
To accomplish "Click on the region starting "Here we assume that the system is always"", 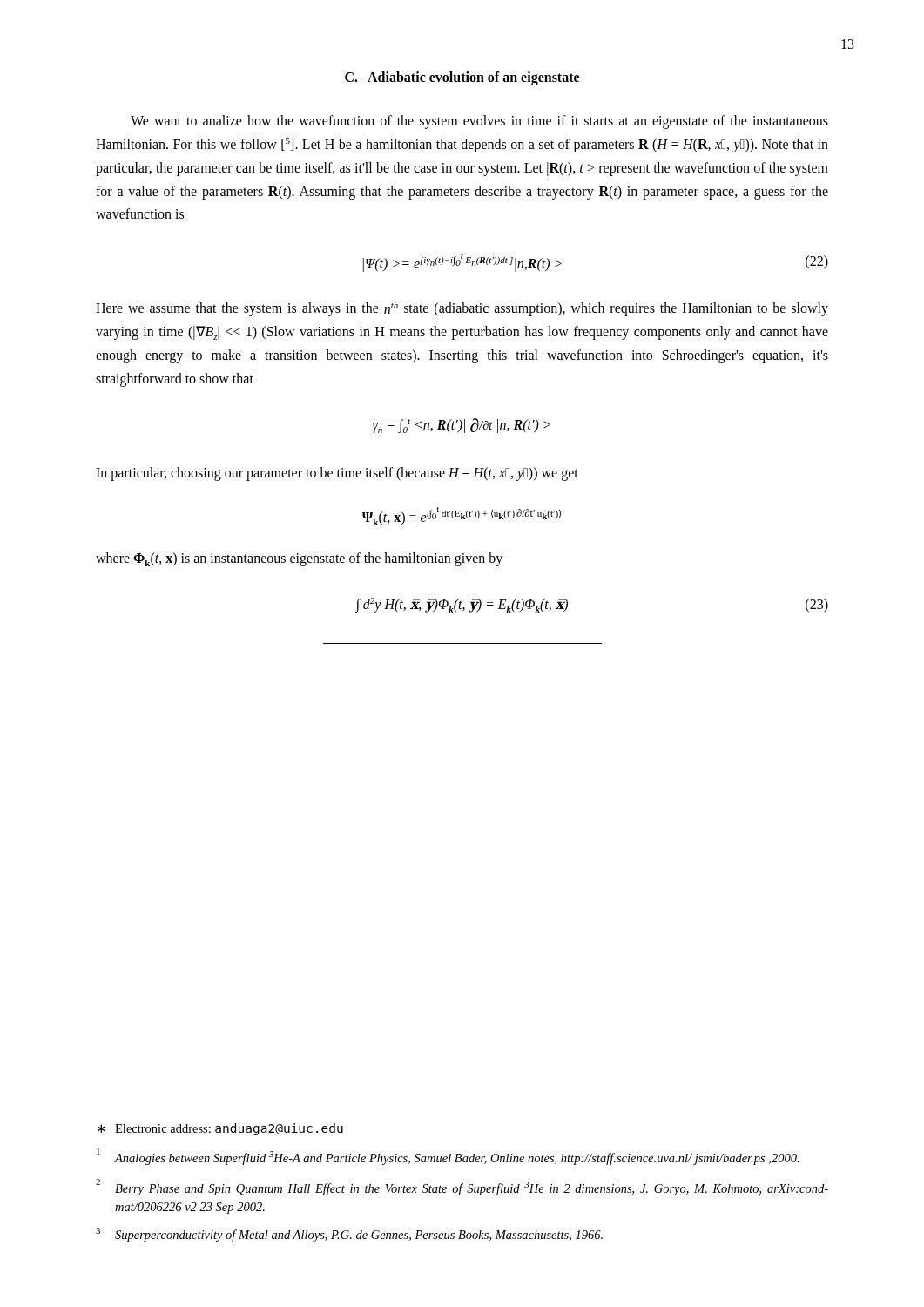I will (x=462, y=342).
